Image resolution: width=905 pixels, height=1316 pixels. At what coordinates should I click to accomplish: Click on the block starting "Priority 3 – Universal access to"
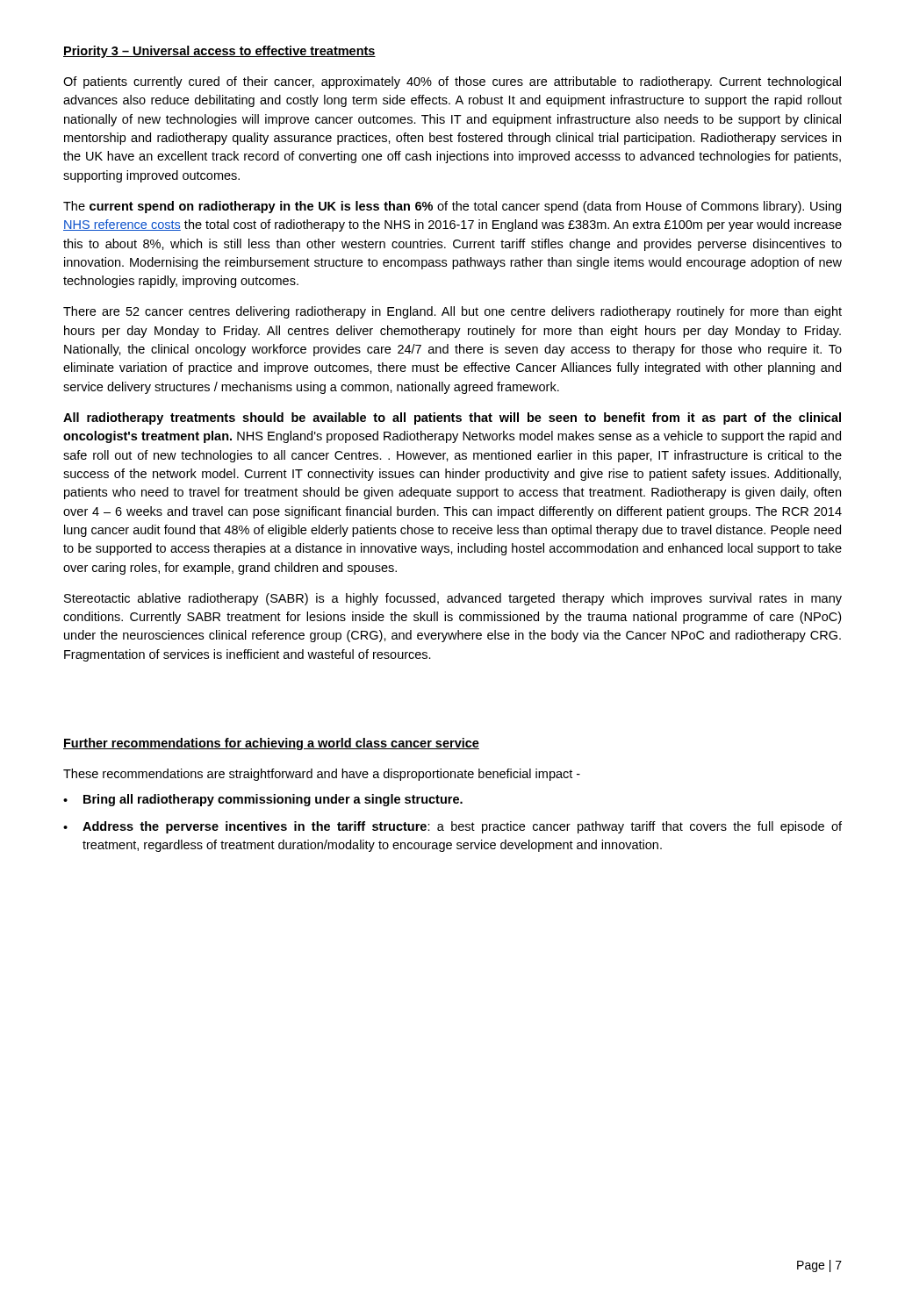click(219, 51)
